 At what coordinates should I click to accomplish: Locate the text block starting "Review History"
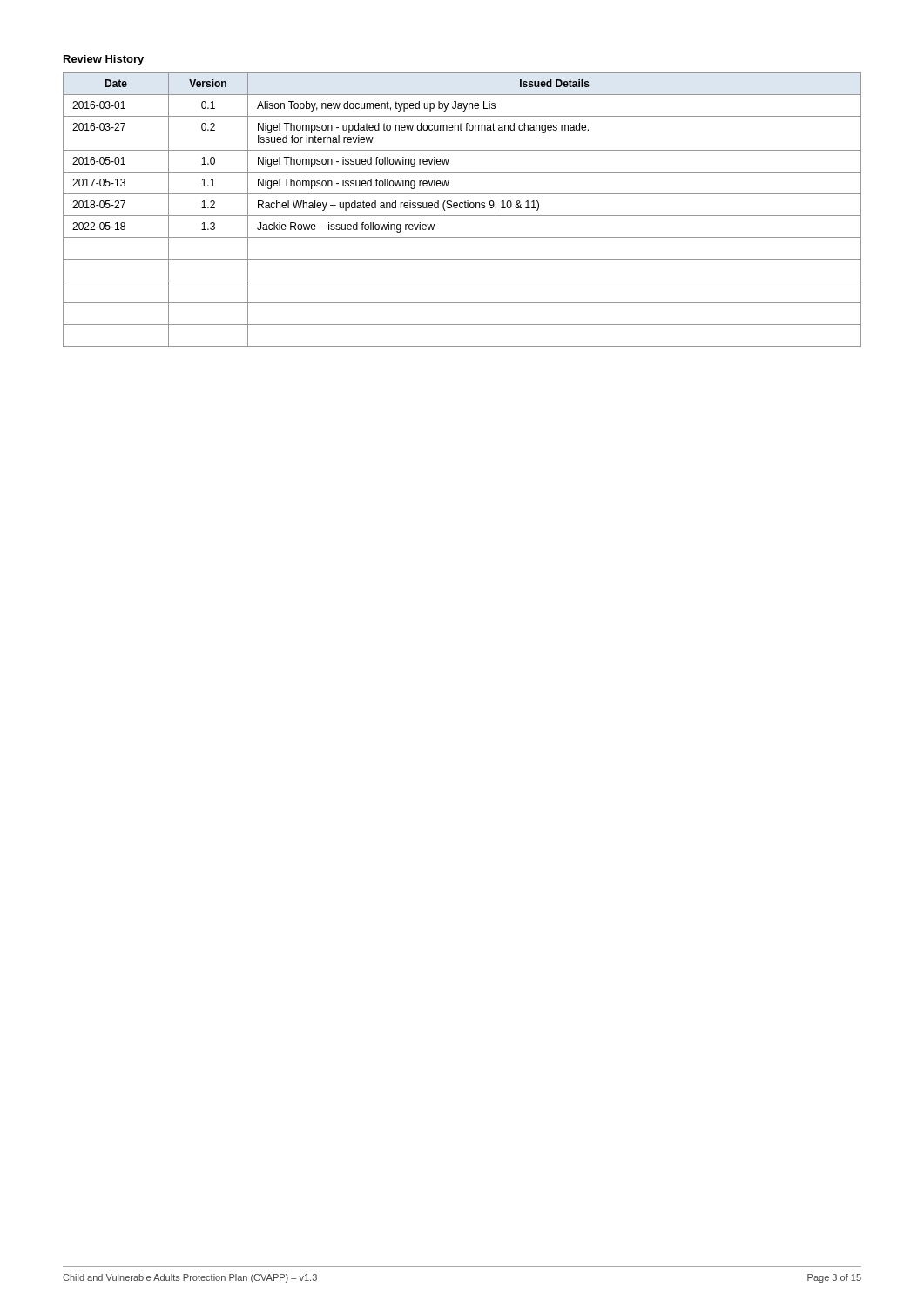click(103, 59)
